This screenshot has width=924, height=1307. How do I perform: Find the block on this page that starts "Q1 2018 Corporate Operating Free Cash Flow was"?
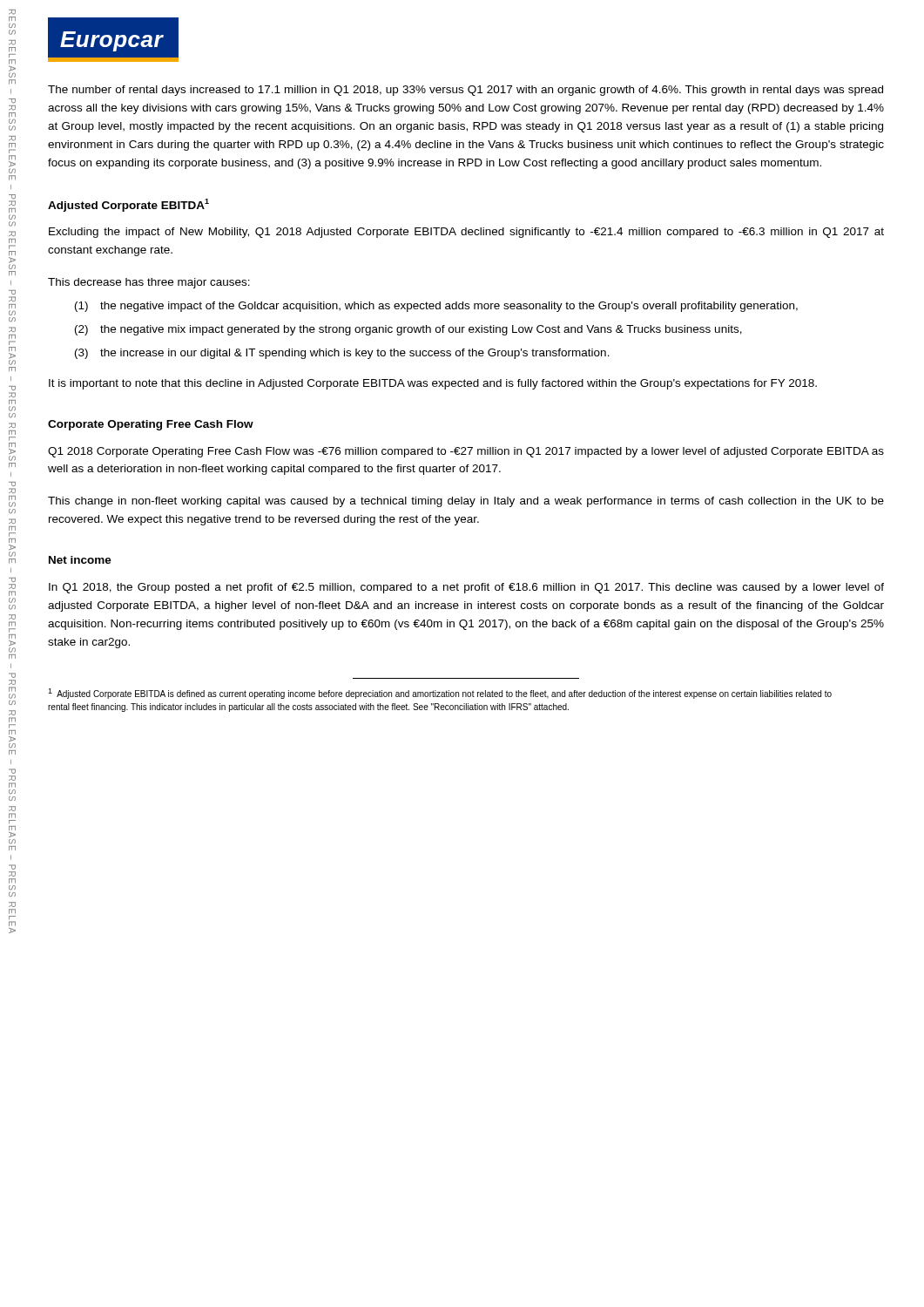point(466,460)
